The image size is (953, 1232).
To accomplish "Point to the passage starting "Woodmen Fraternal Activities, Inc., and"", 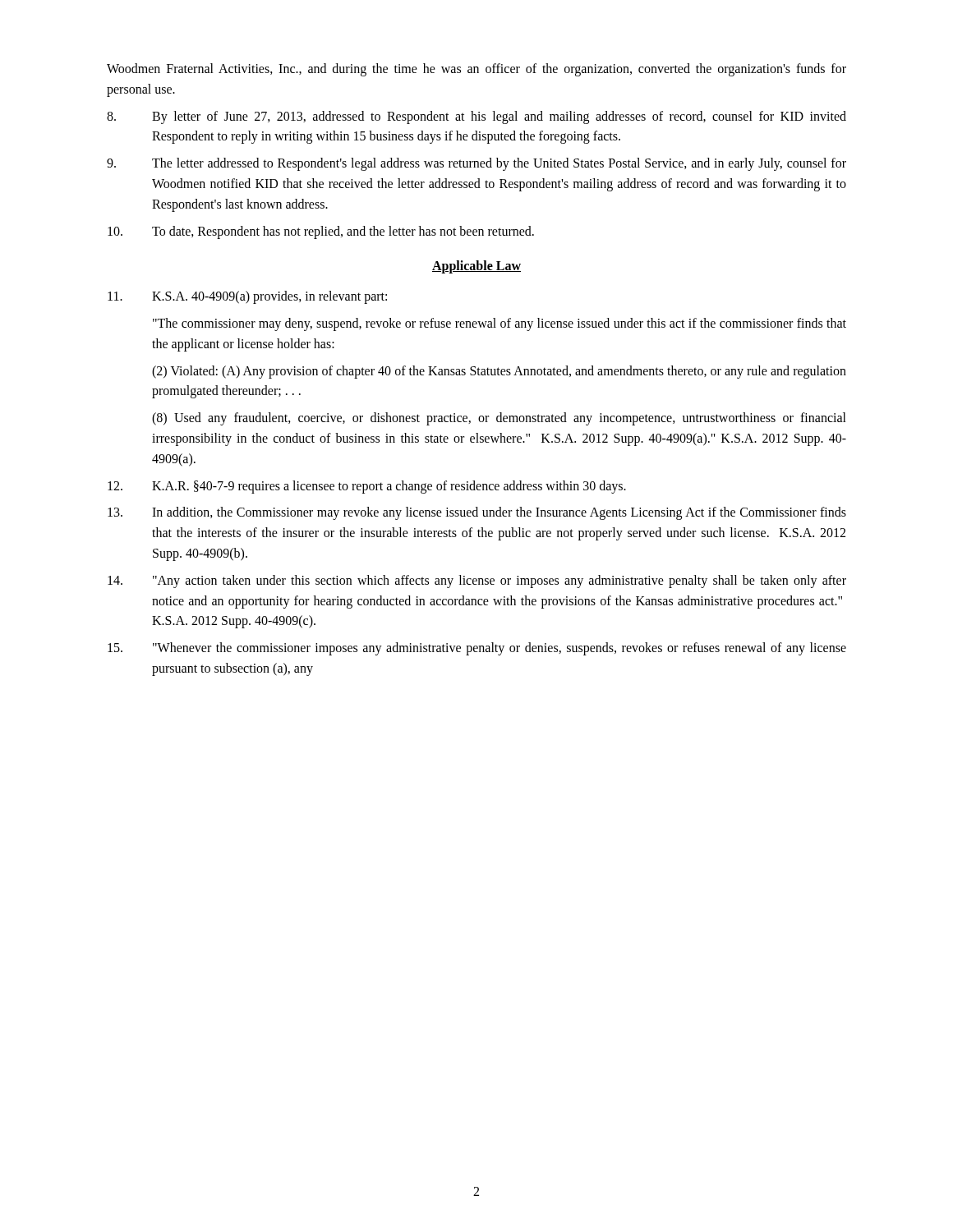I will 476,80.
